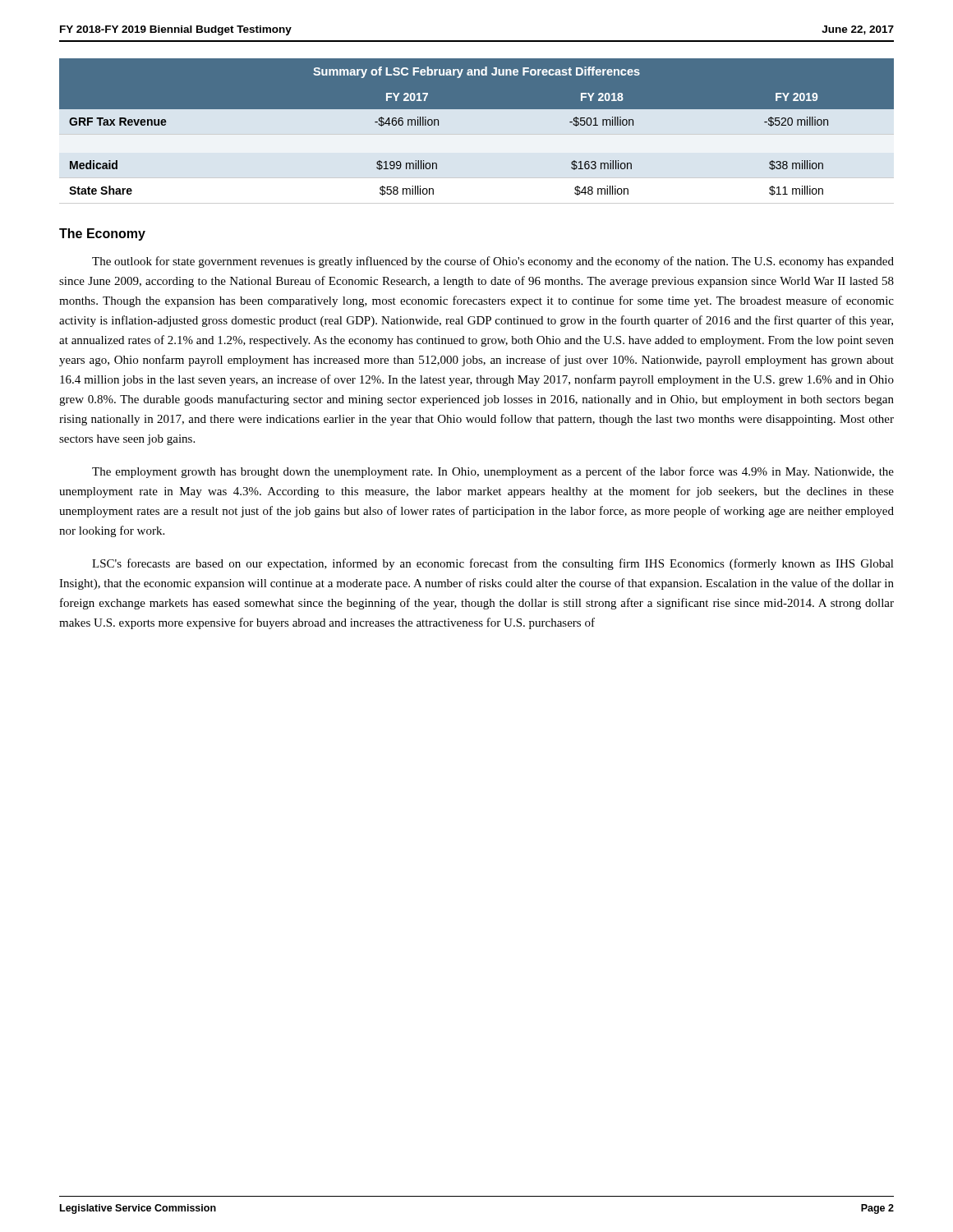Viewport: 953px width, 1232px height.
Task: Find the passage starting "The Economy"
Action: pyautogui.click(x=102, y=234)
